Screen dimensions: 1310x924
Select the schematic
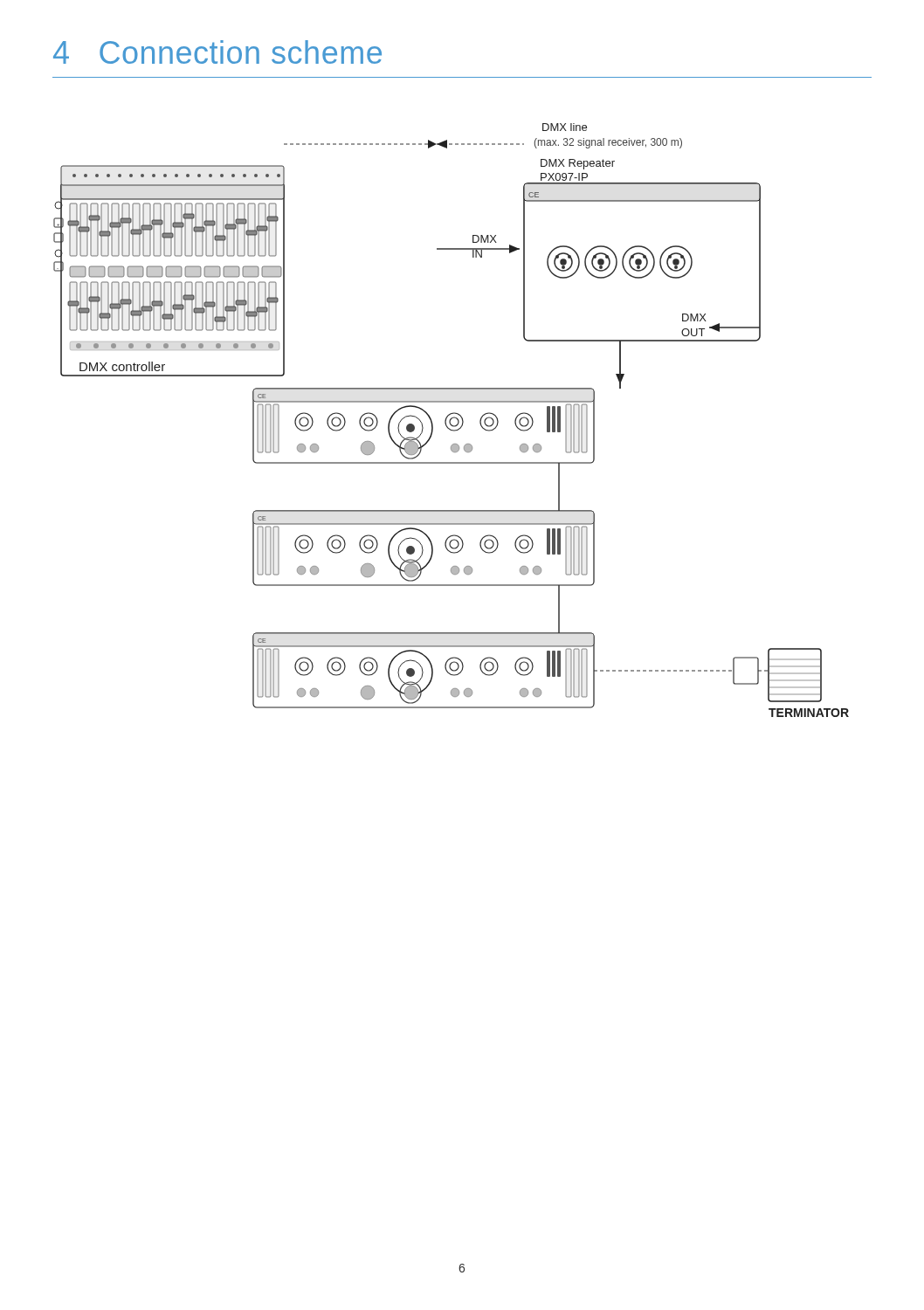click(x=462, y=502)
